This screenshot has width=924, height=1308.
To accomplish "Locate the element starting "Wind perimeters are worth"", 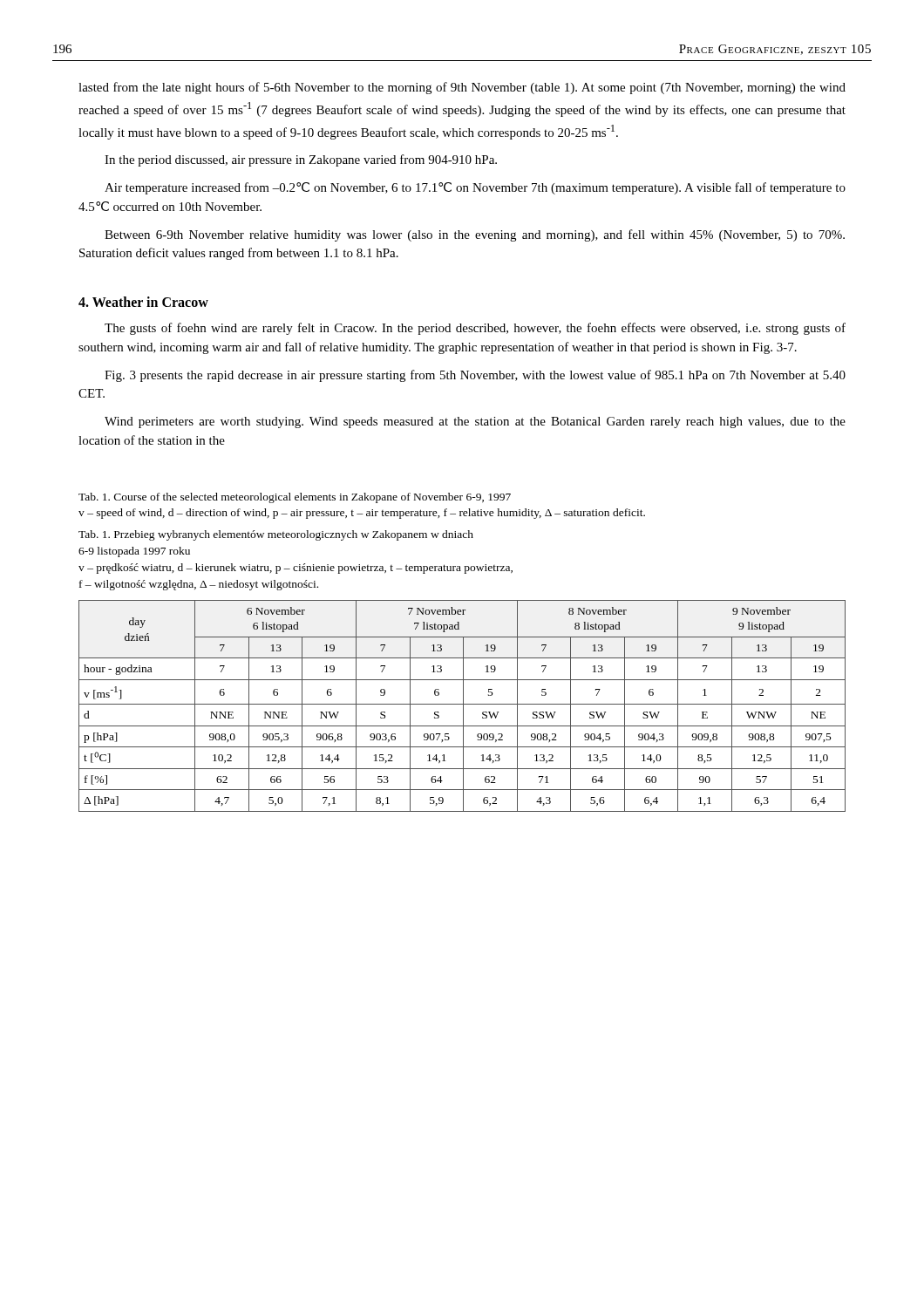I will 462,431.
